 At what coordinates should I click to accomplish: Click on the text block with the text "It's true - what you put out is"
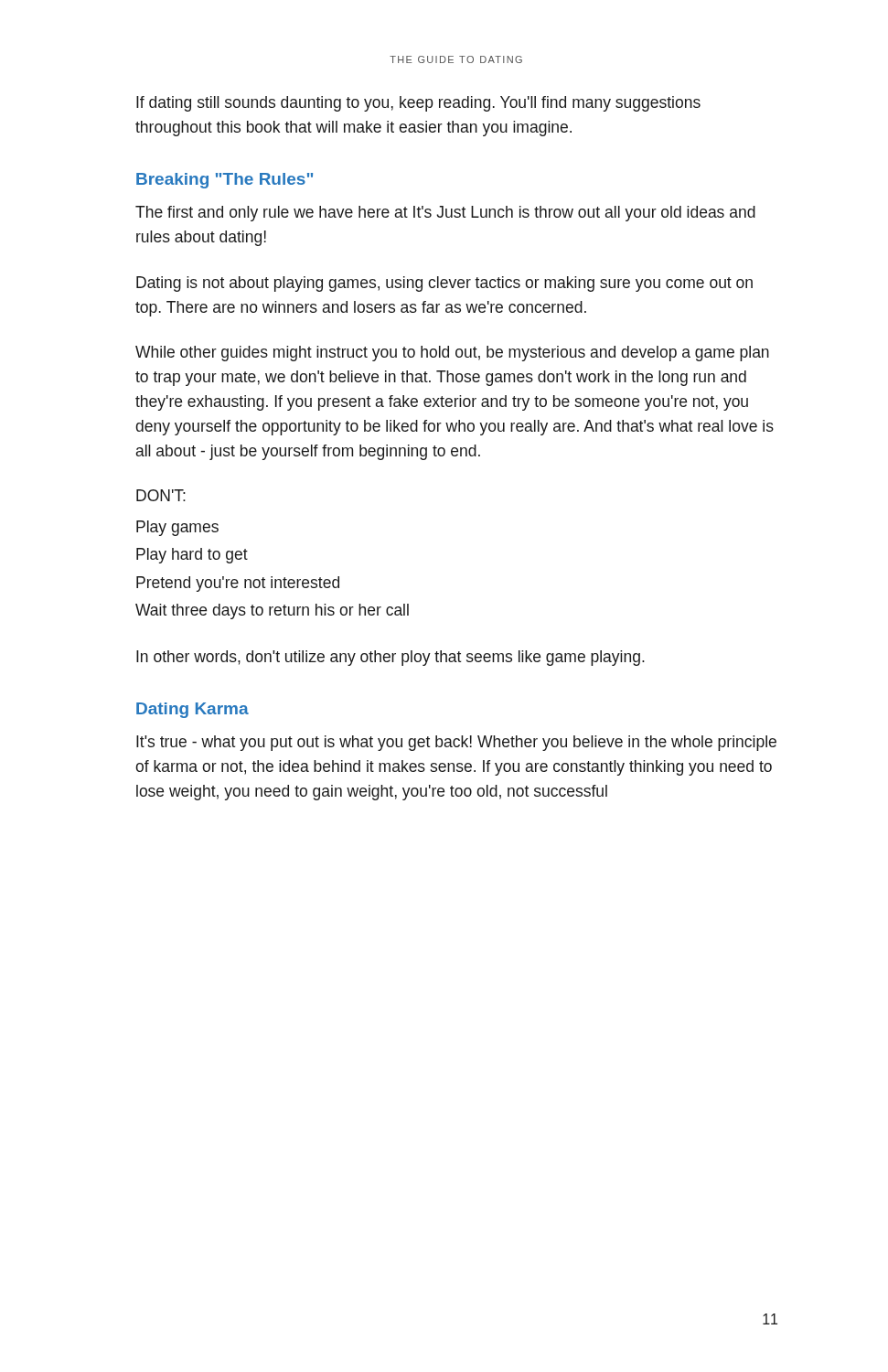(x=457, y=767)
